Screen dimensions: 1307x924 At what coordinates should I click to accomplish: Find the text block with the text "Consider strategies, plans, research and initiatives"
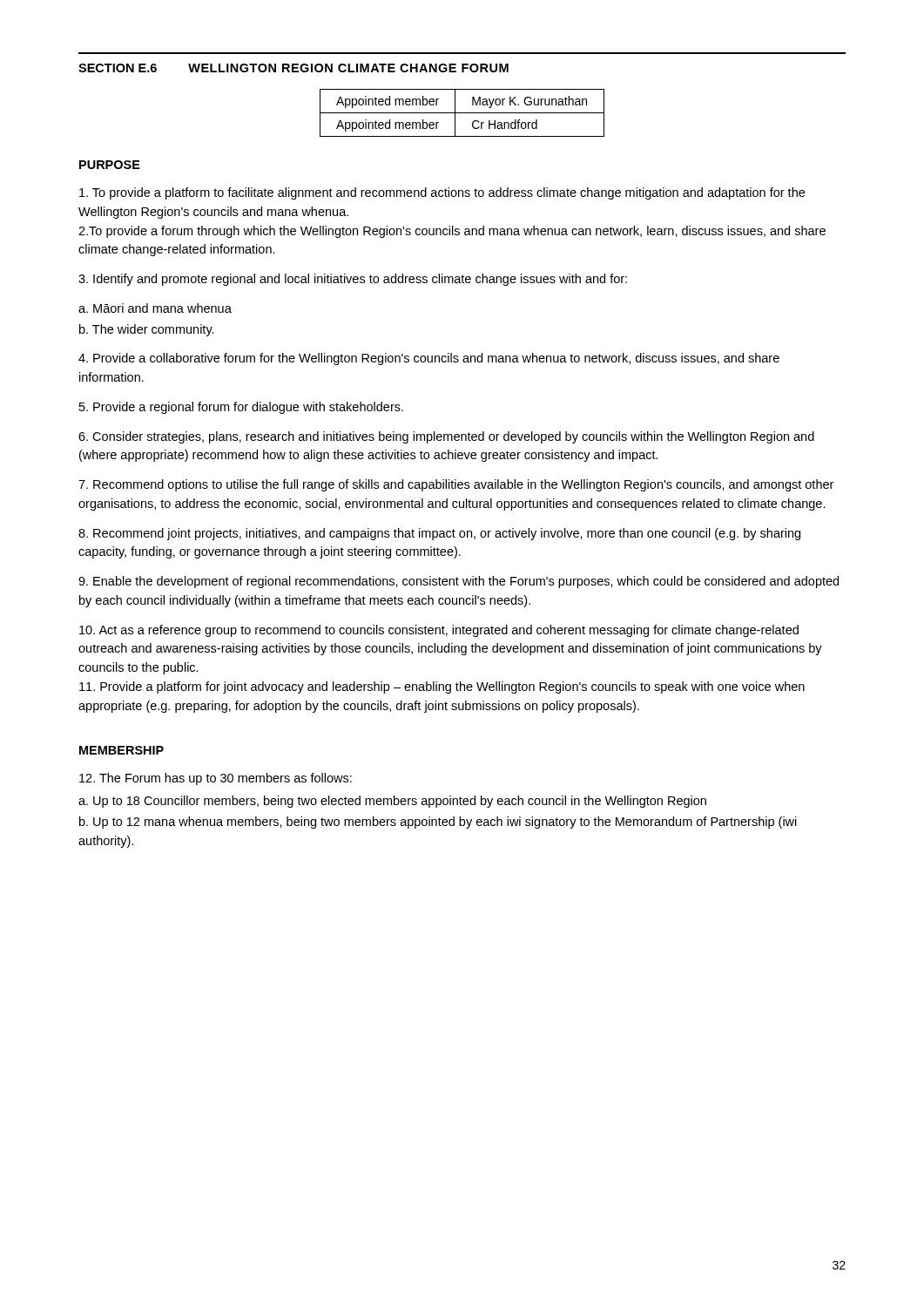pos(446,446)
